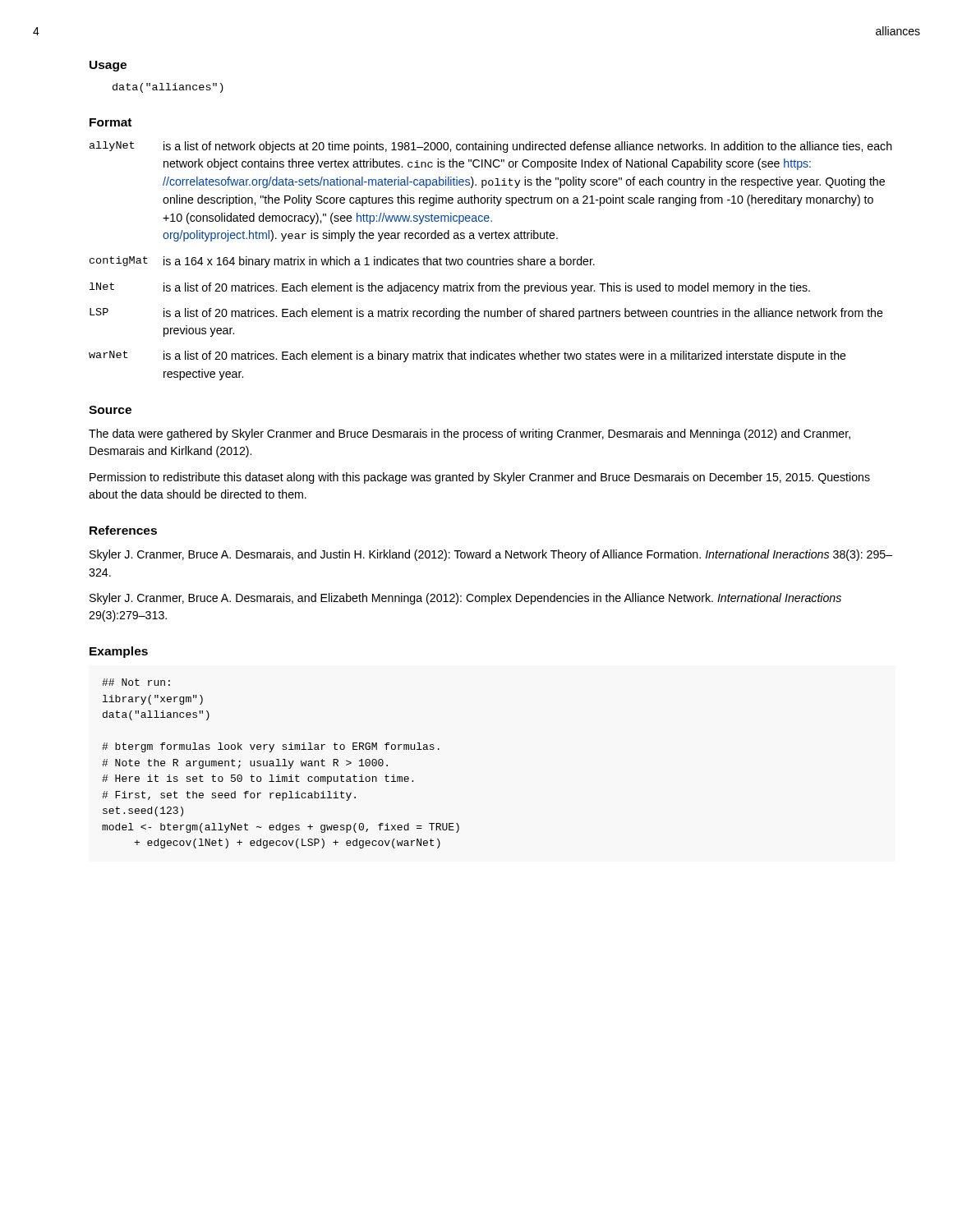Click the passage that begins "Not run: library("xergm") data("alliances") # btergm formulas"
This screenshot has width=953, height=1232.
(281, 763)
